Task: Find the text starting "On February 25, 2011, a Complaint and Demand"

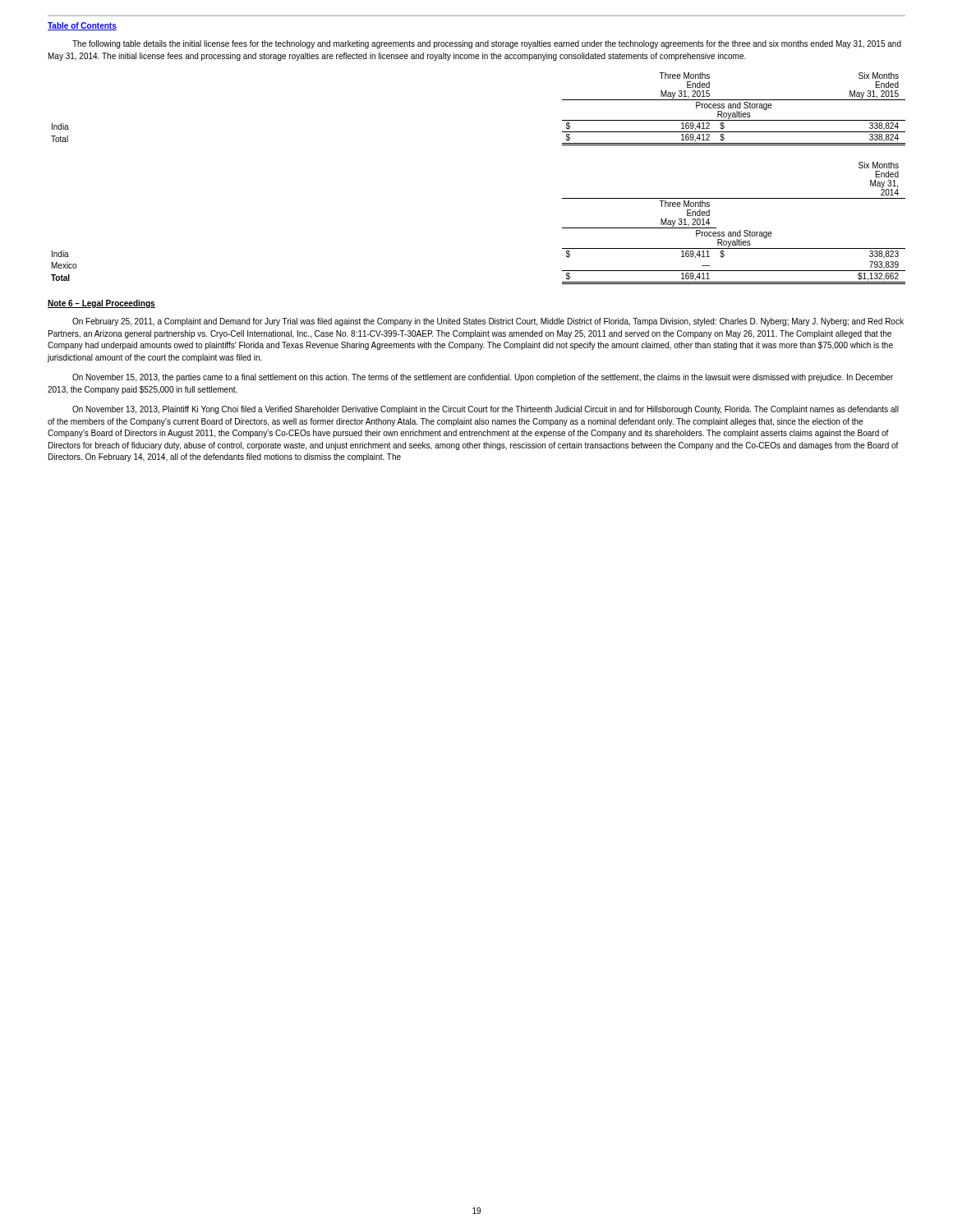Action: pos(476,340)
